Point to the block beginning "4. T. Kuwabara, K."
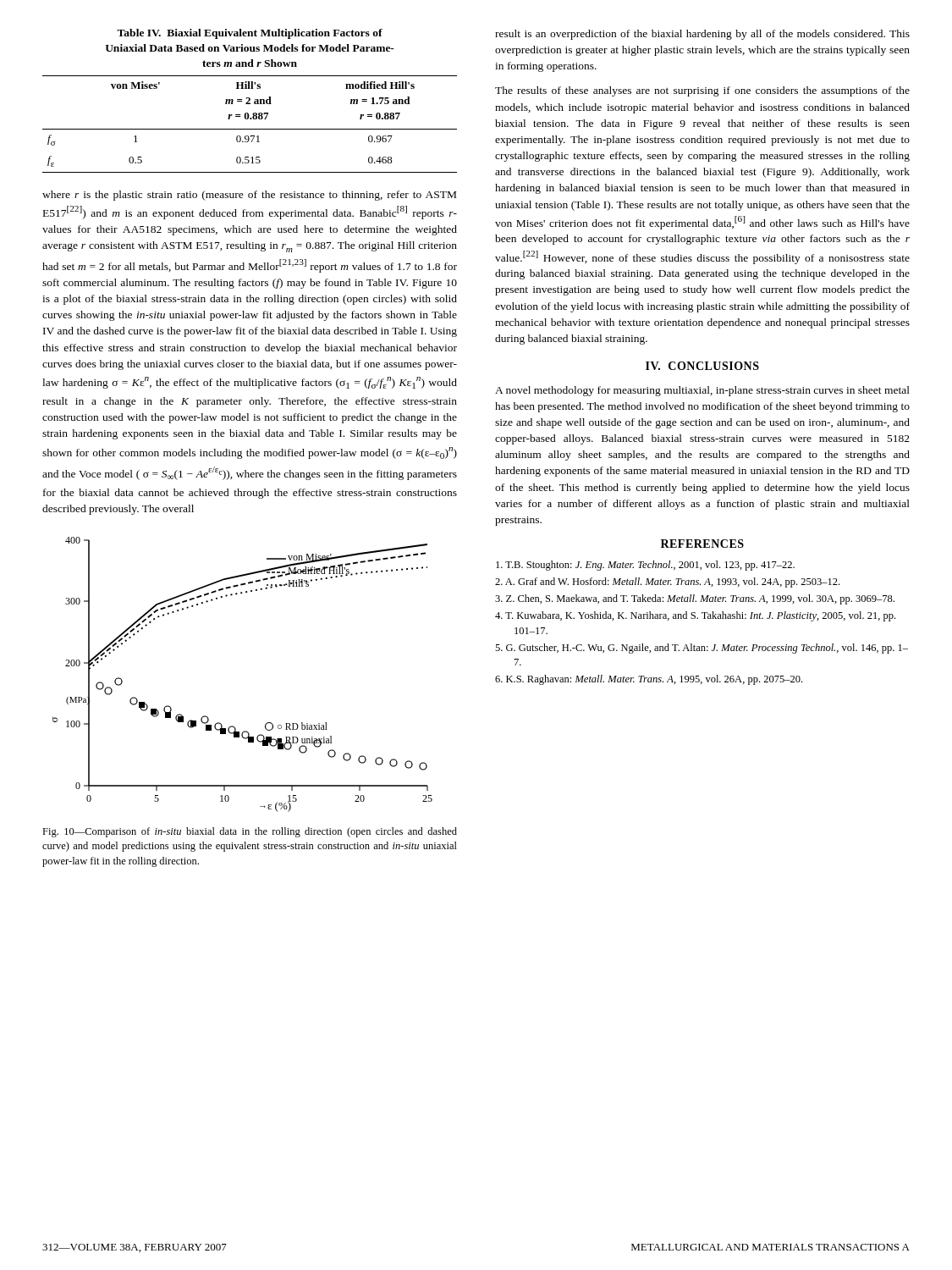 pyautogui.click(x=696, y=623)
